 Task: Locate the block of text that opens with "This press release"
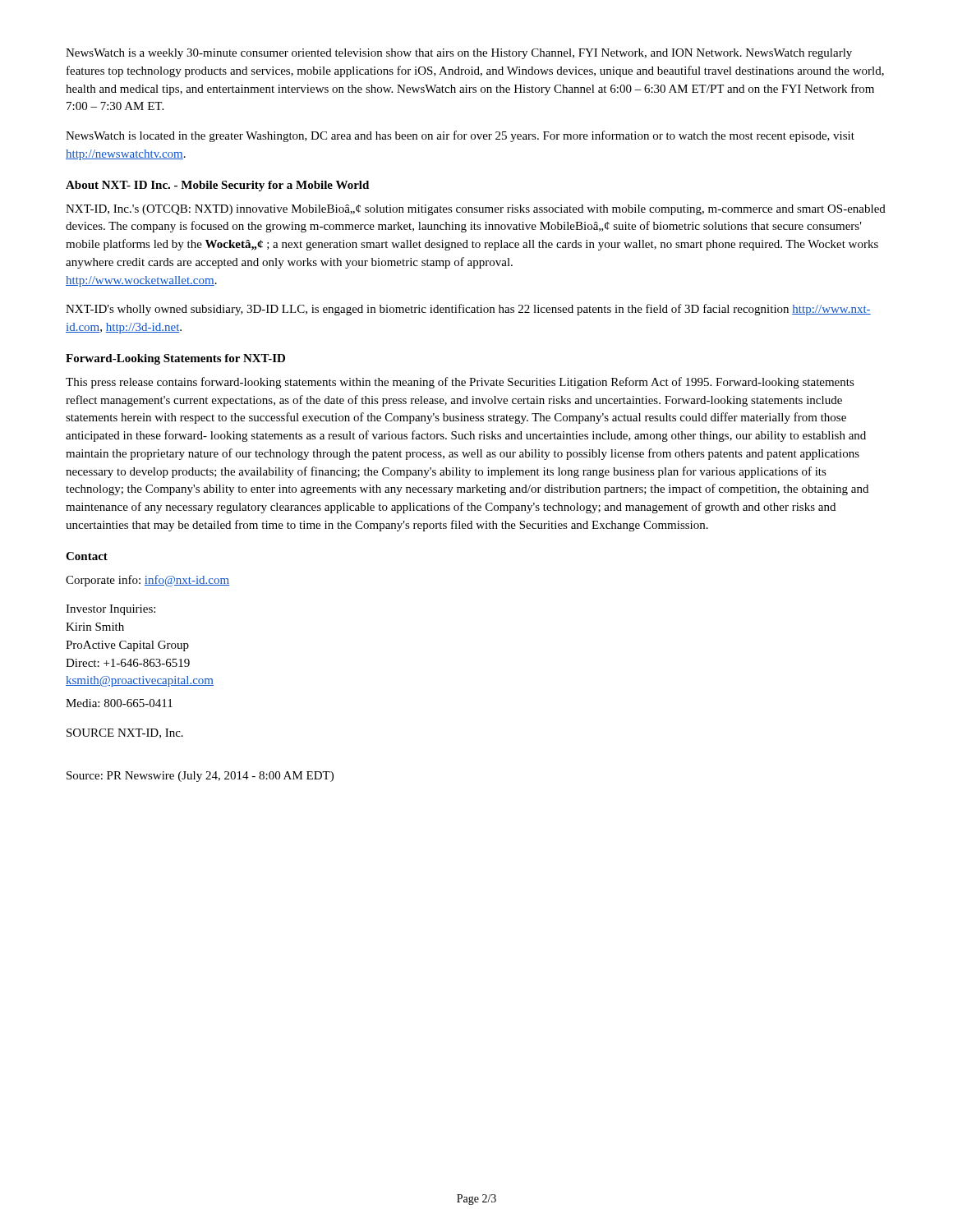pos(476,454)
